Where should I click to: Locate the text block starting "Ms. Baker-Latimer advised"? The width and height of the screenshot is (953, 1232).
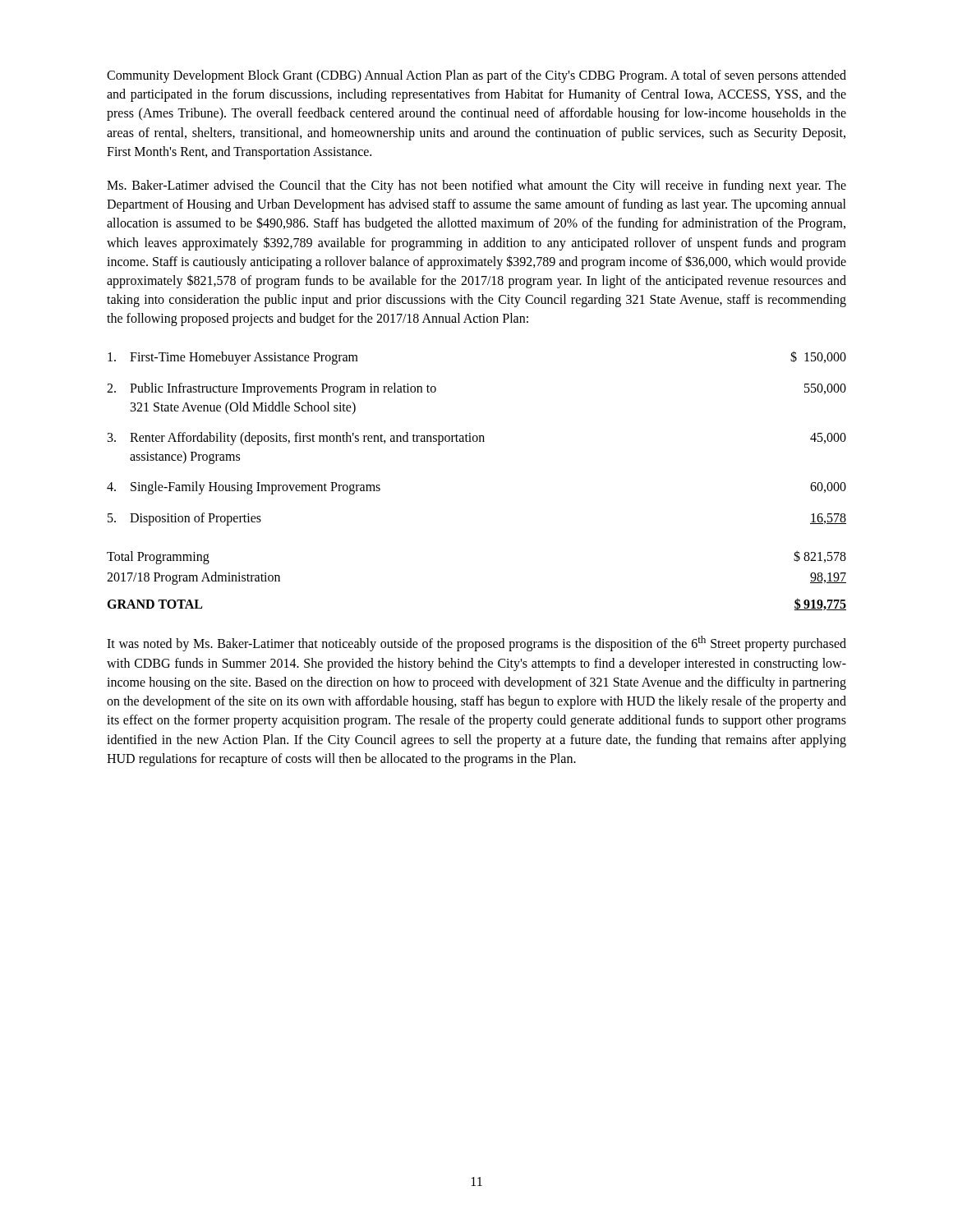point(476,252)
